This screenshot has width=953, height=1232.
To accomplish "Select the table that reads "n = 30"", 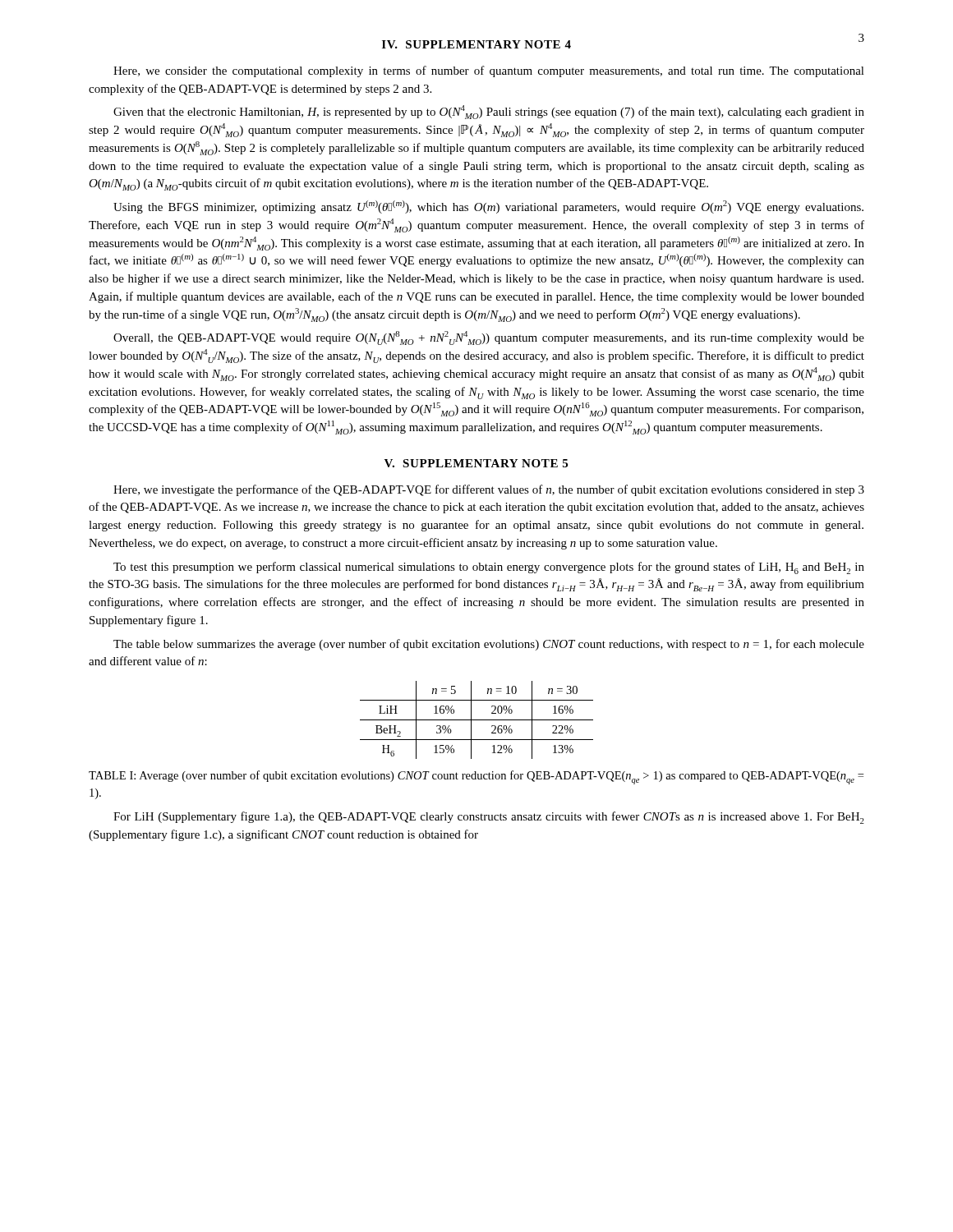I will point(476,720).
